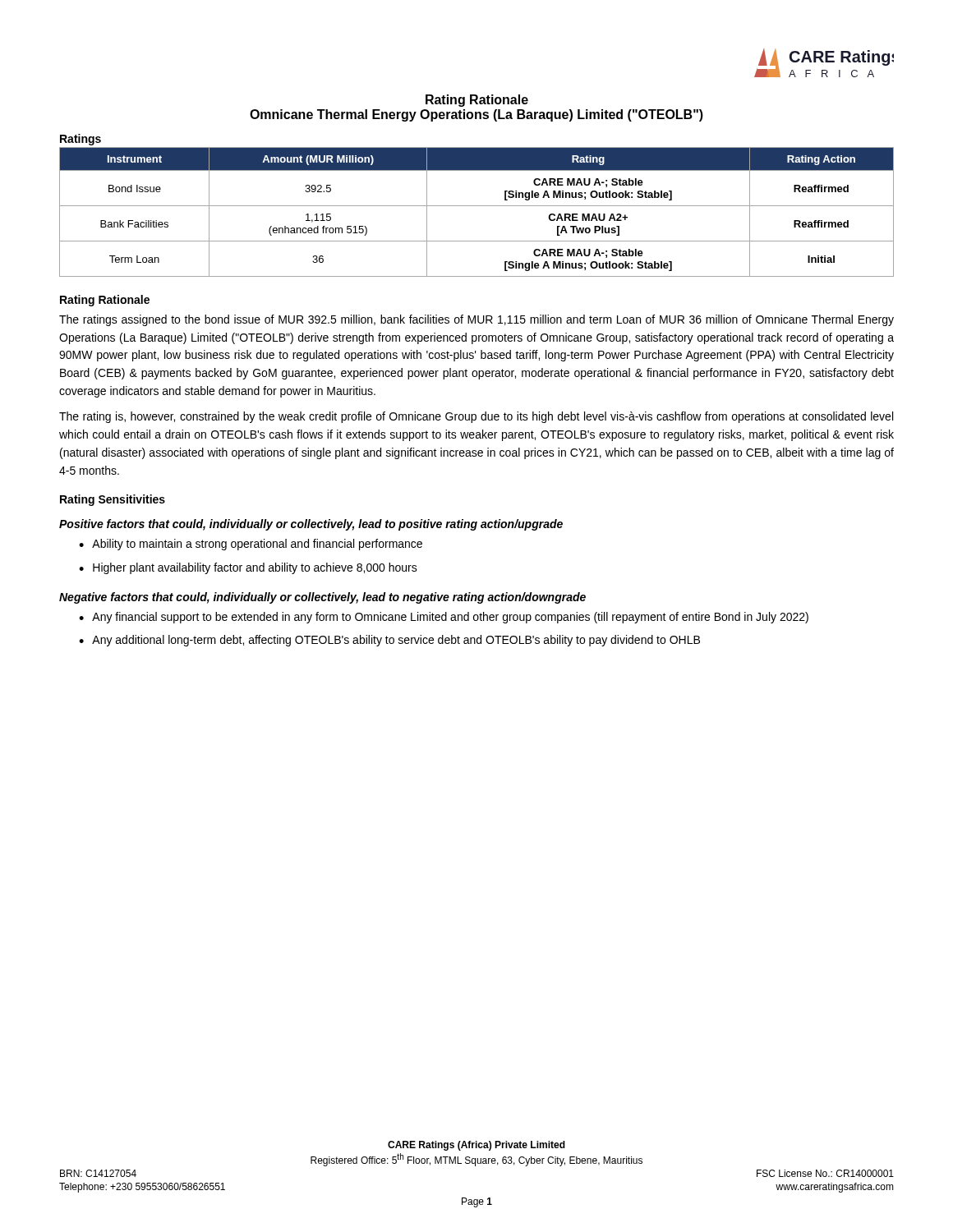Select the logo
This screenshot has width=953, height=1232.
(x=476, y=63)
